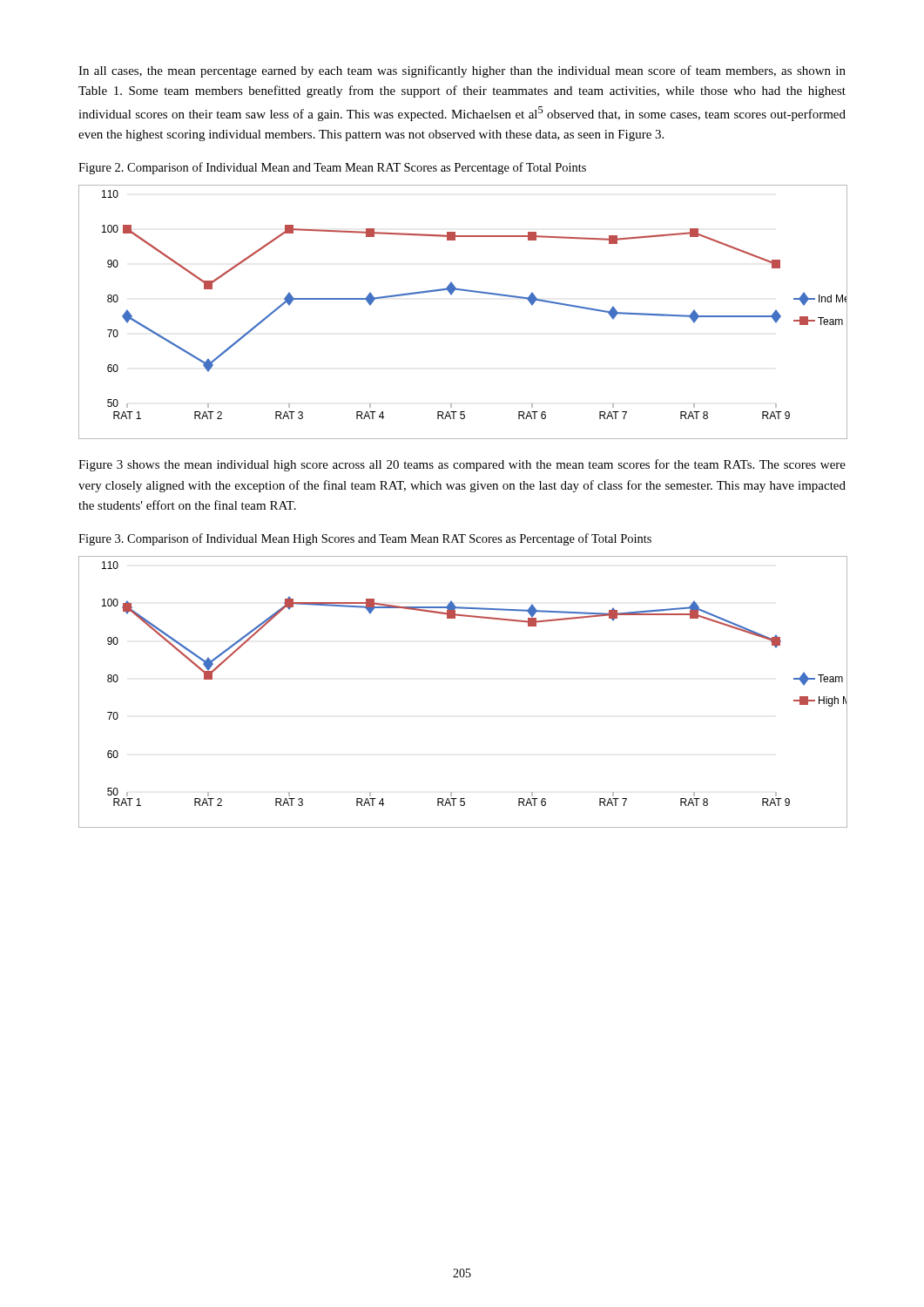Find the passage starting "Figure 2. Comparison"

coord(332,167)
